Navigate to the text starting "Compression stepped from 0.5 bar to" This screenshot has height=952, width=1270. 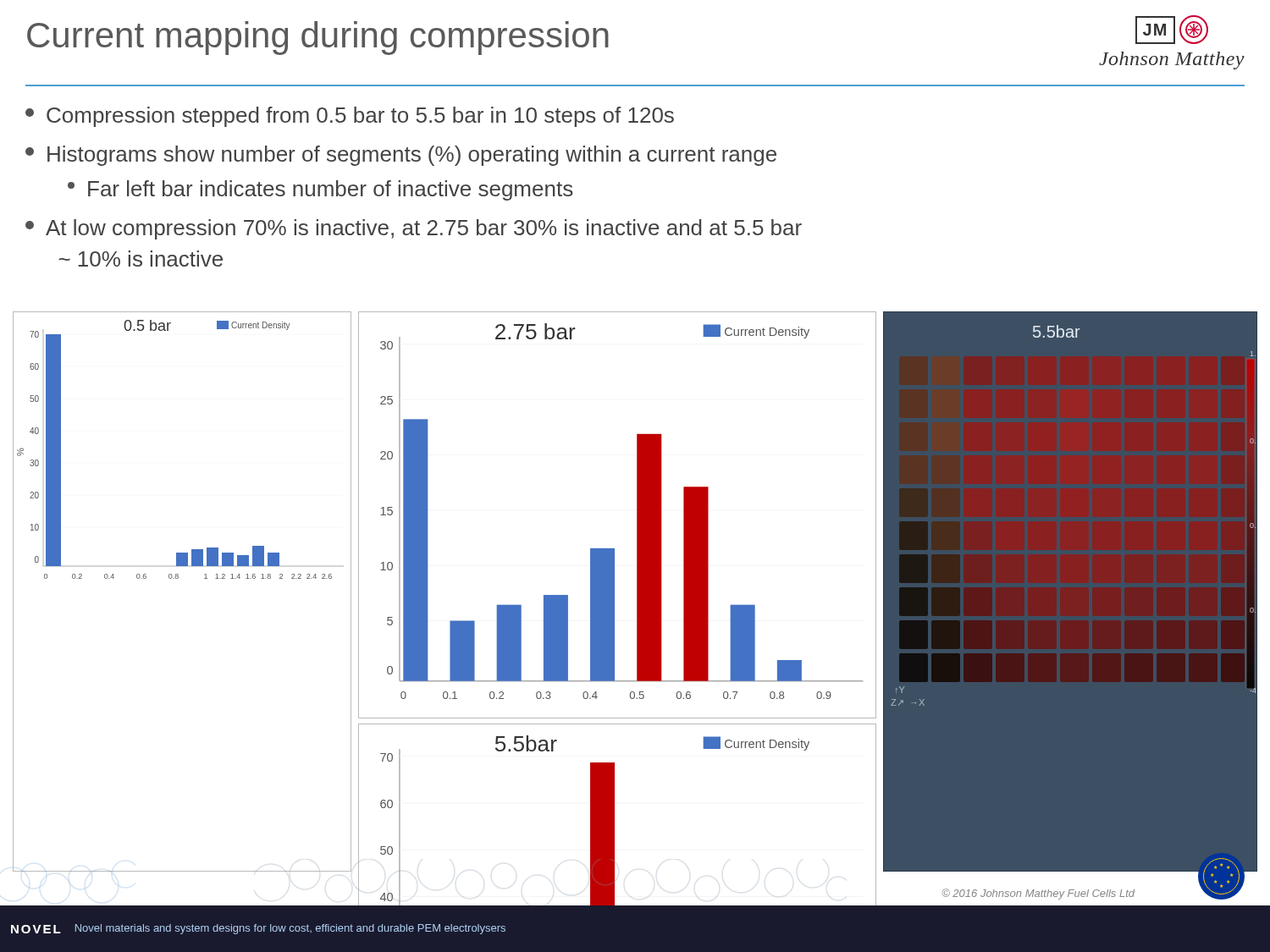pyautogui.click(x=350, y=115)
